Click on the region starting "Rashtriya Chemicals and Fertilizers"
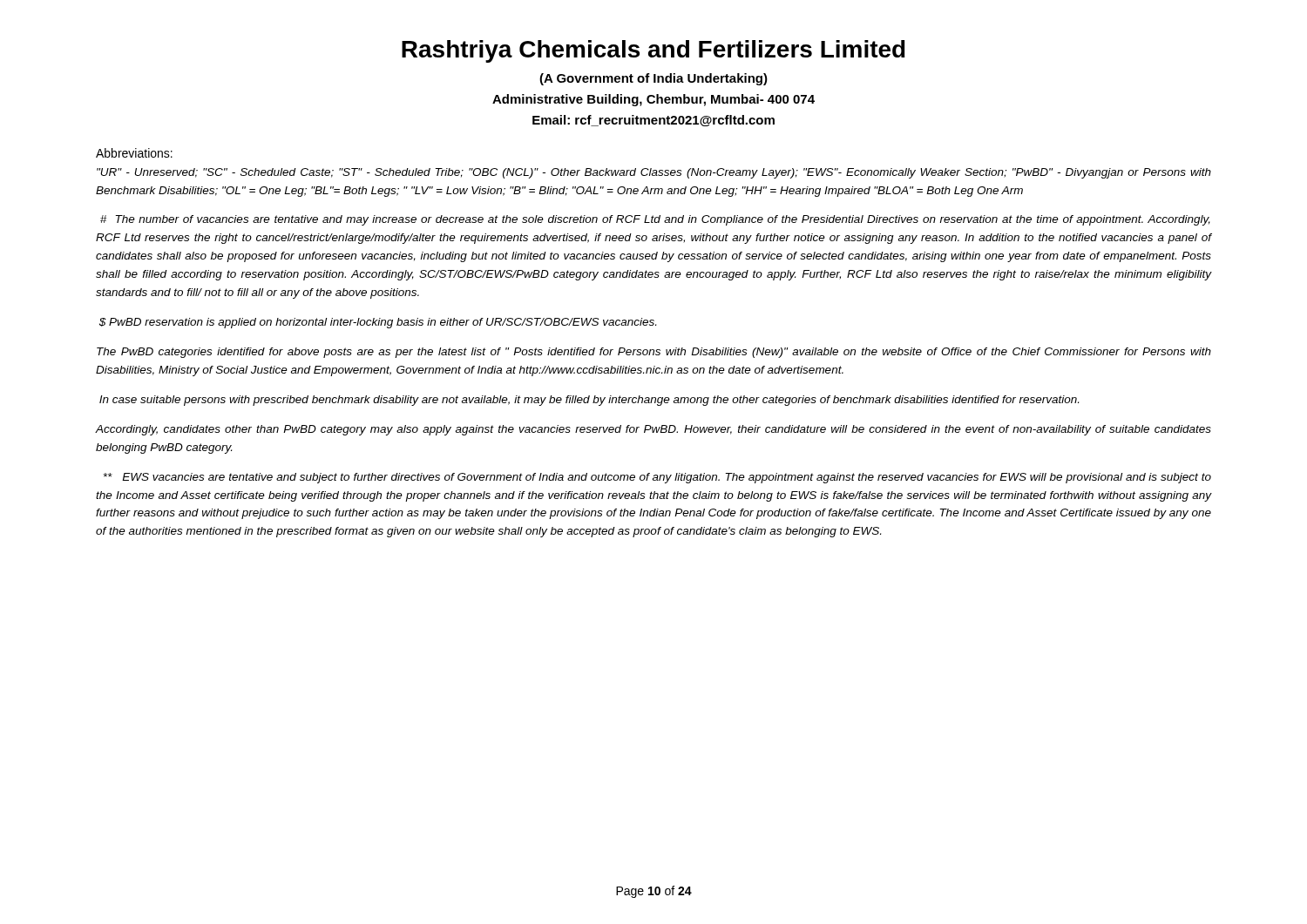The image size is (1307, 924). [654, 83]
